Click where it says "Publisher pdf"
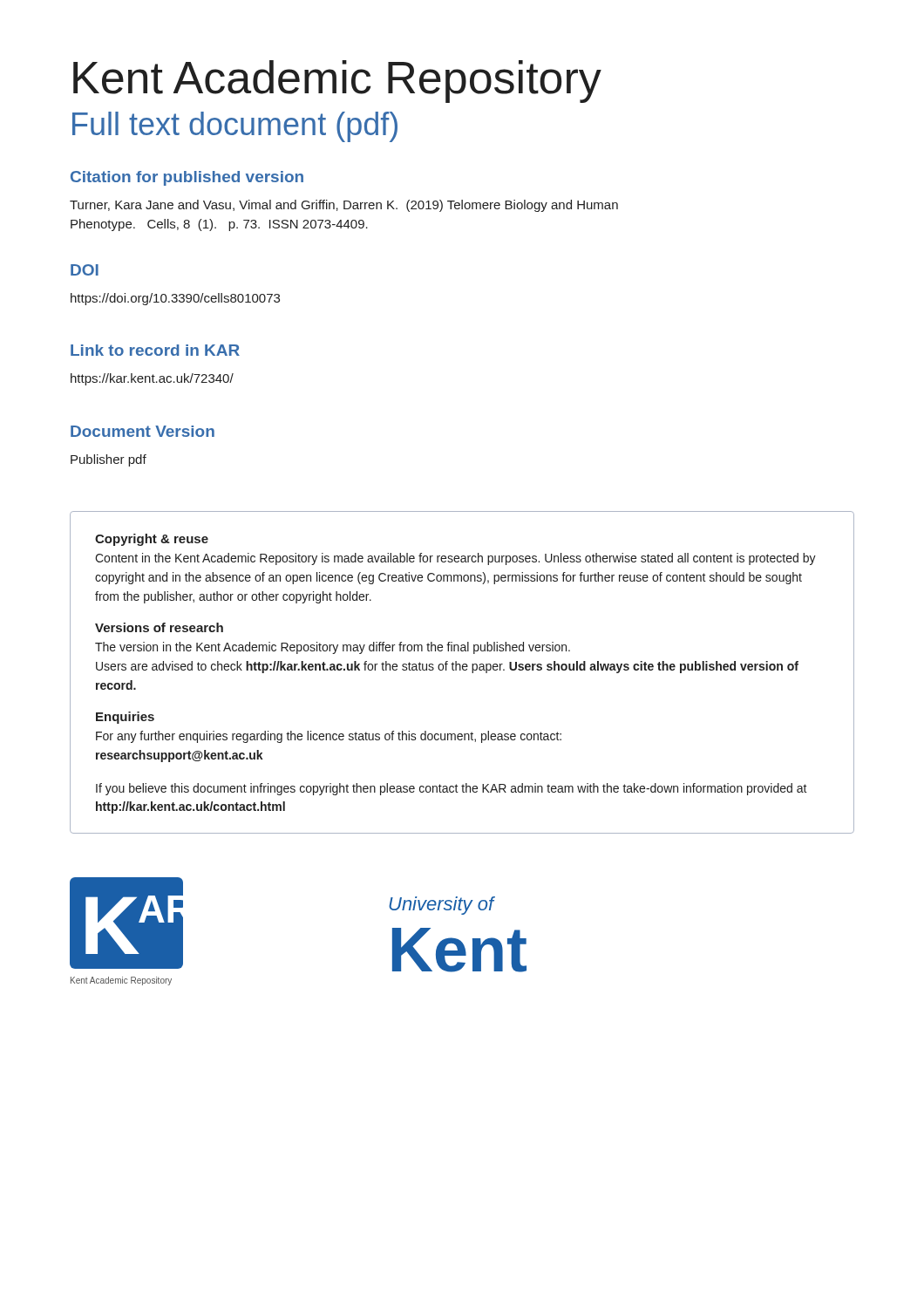Image resolution: width=924 pixels, height=1308 pixels. tap(108, 459)
